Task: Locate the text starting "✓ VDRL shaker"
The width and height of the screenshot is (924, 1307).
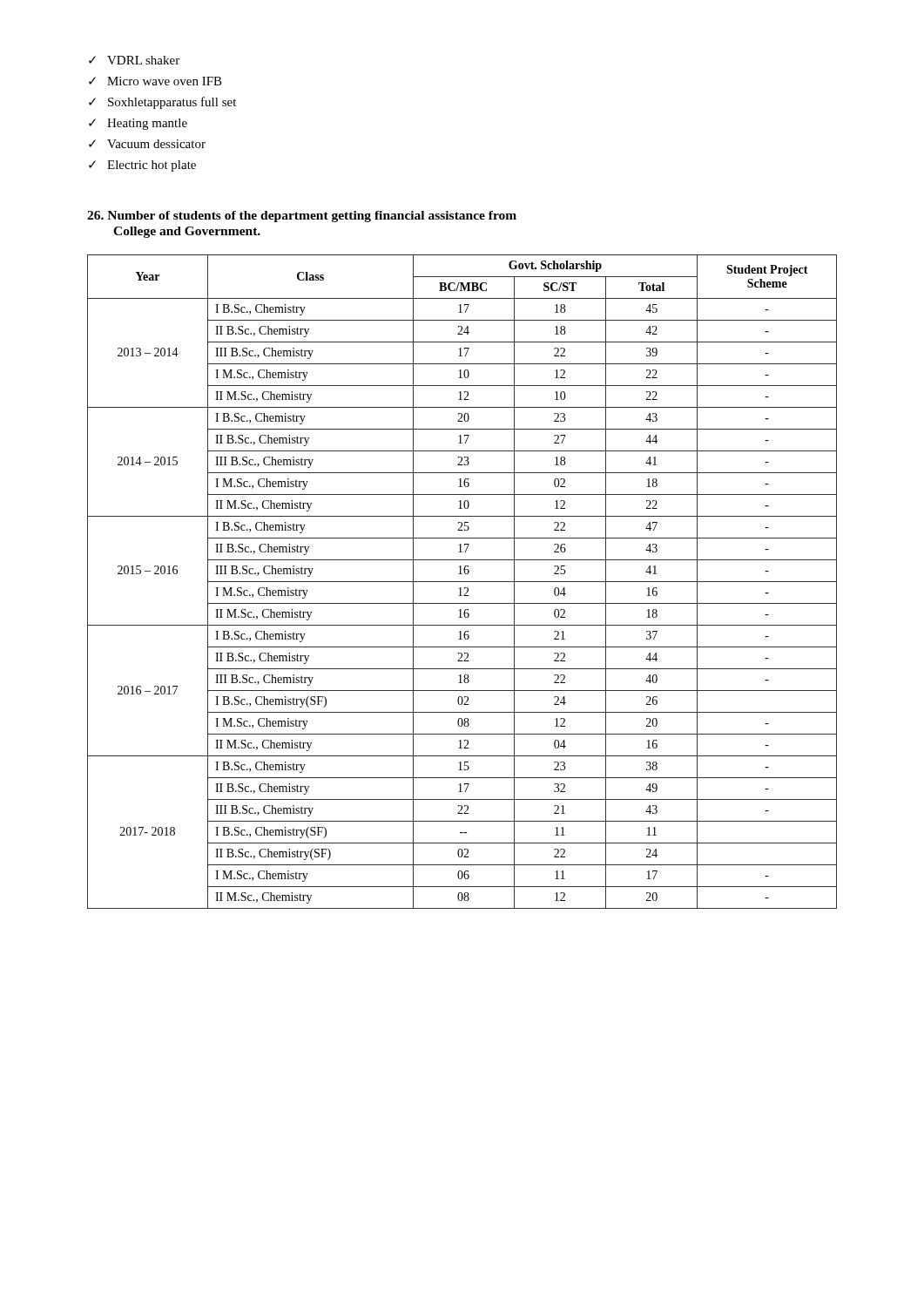Action: click(133, 60)
